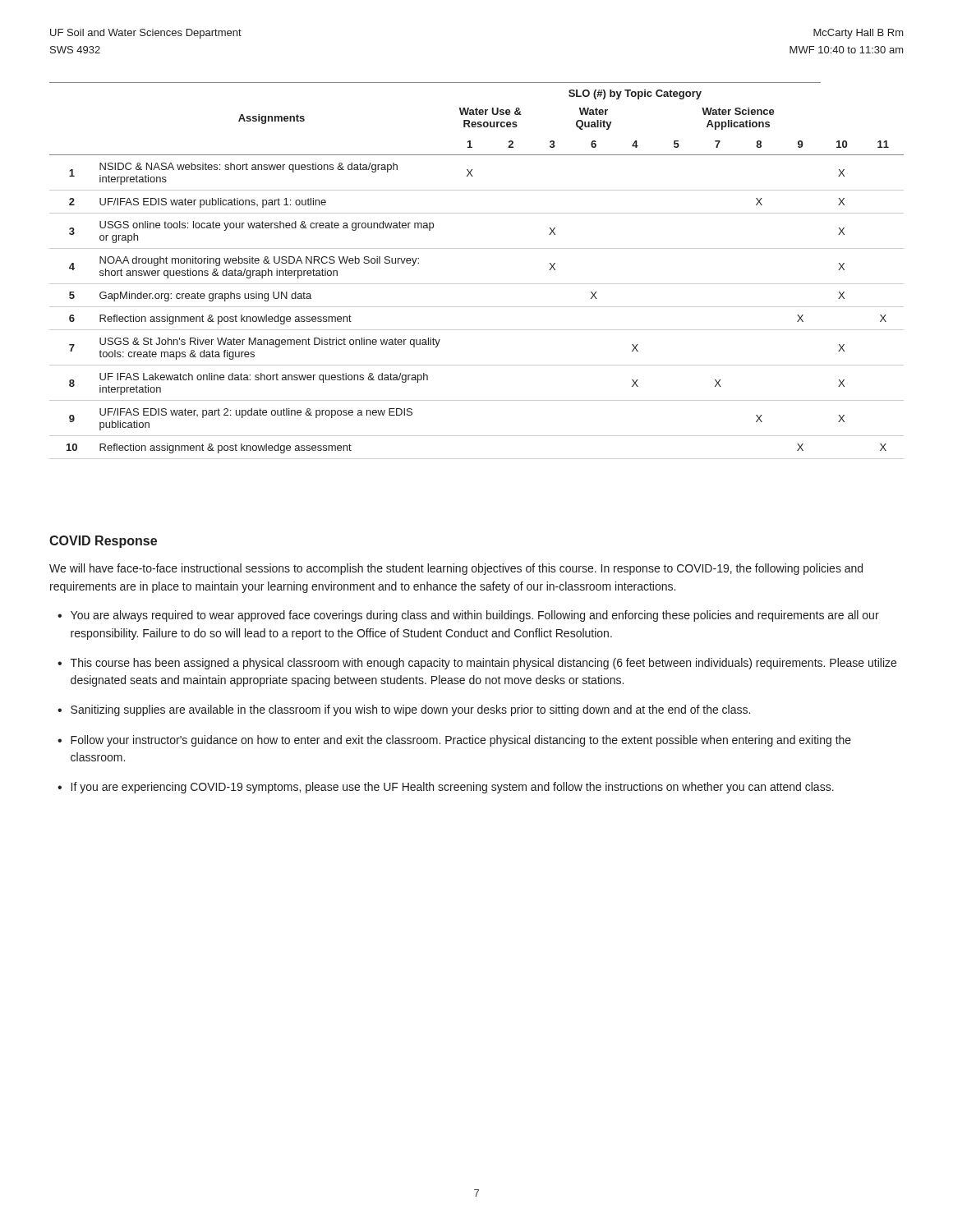The image size is (953, 1232).
Task: Click the passage that begins "You are always required"
Action: point(487,625)
